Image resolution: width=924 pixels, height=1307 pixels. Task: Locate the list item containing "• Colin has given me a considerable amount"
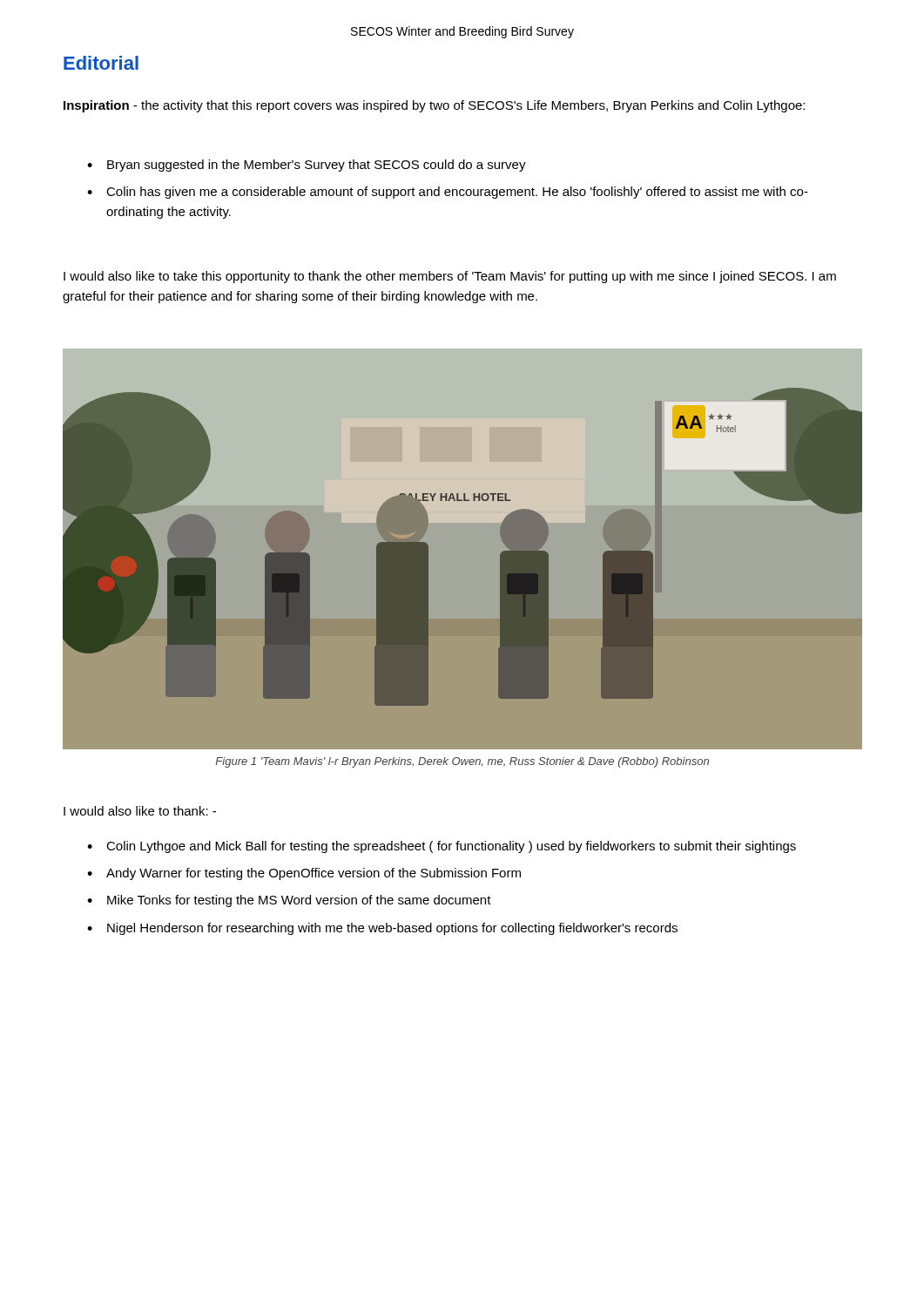(462, 202)
